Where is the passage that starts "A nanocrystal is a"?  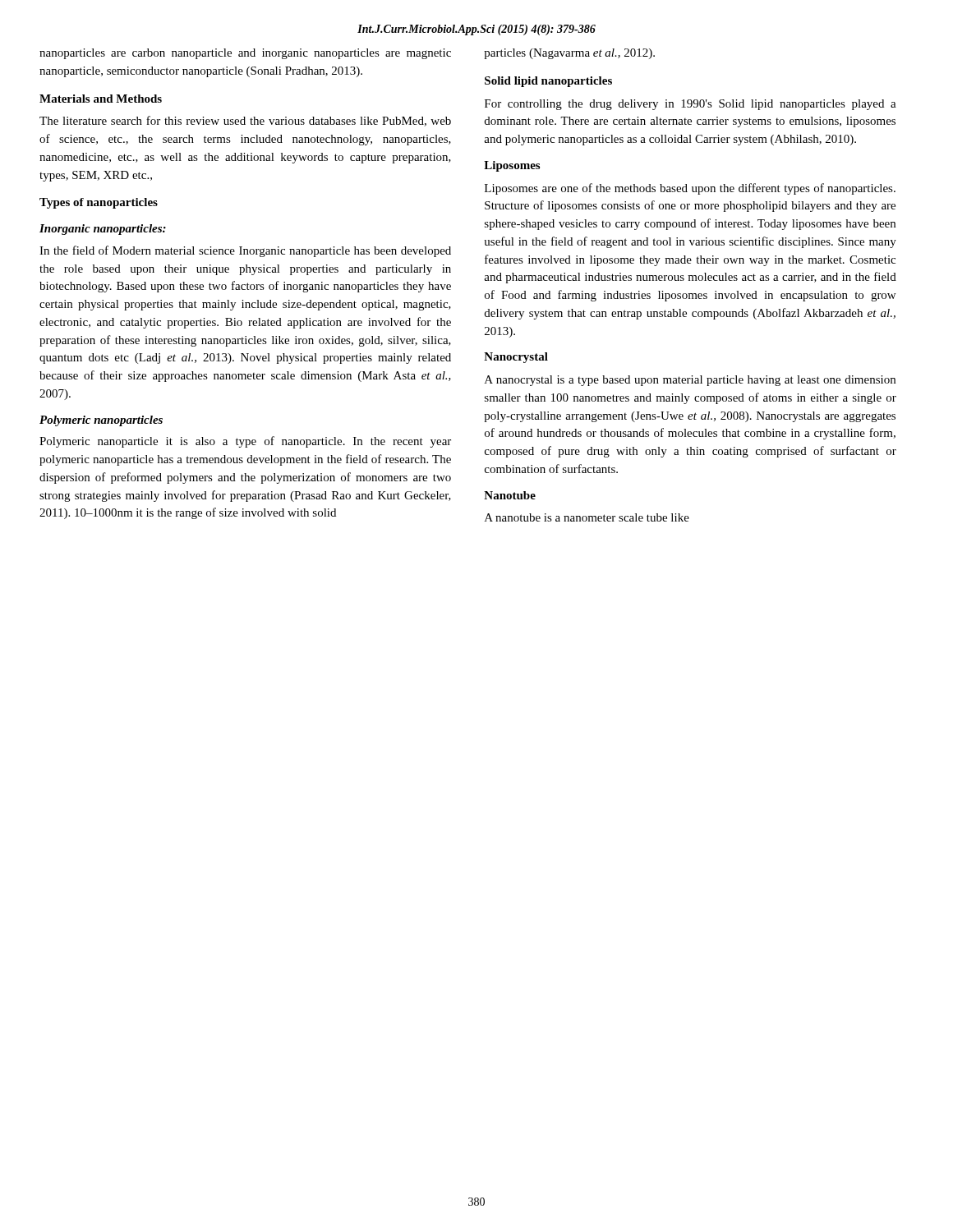pos(690,425)
